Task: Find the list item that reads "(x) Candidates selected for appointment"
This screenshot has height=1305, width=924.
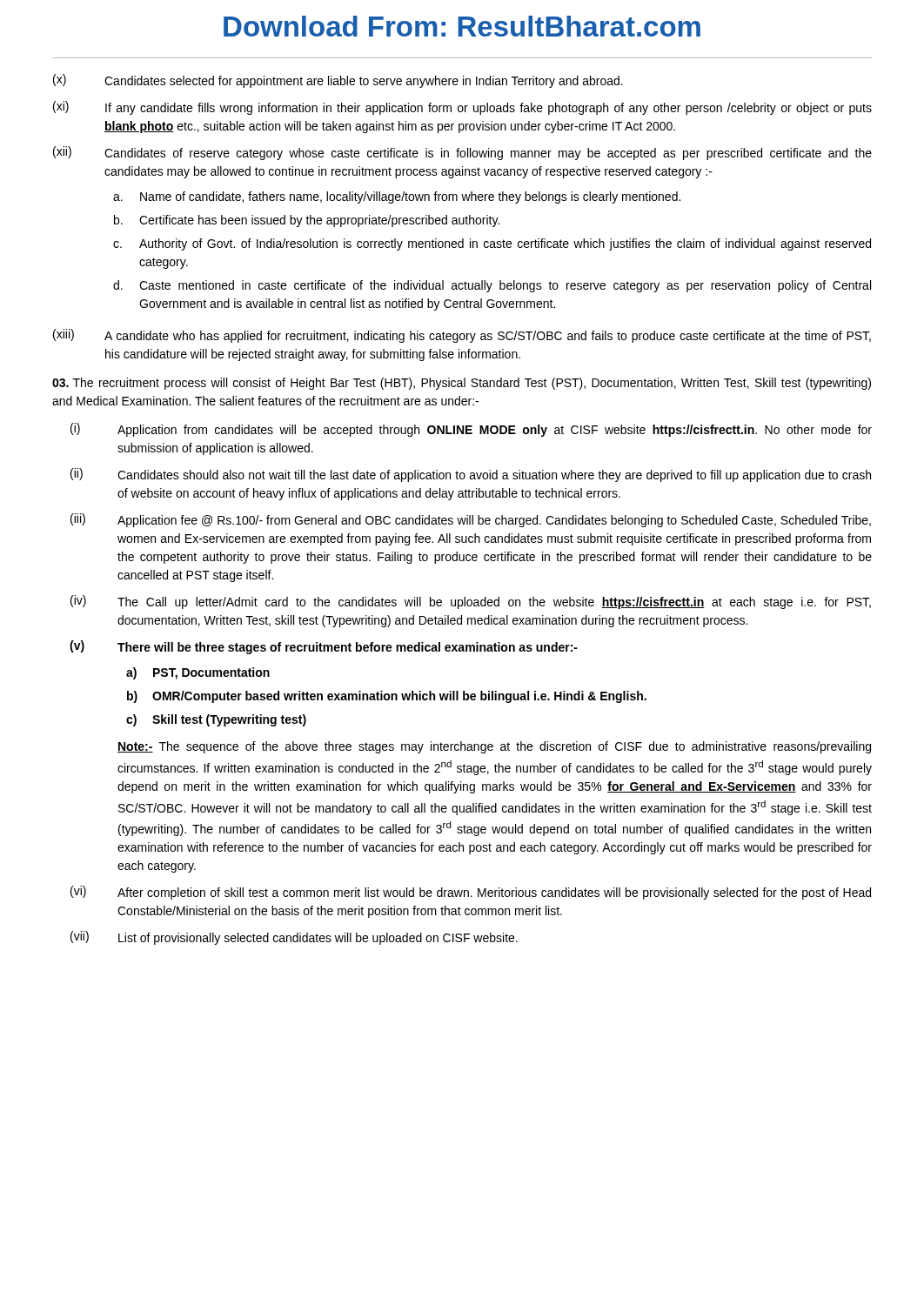Action: point(462,81)
